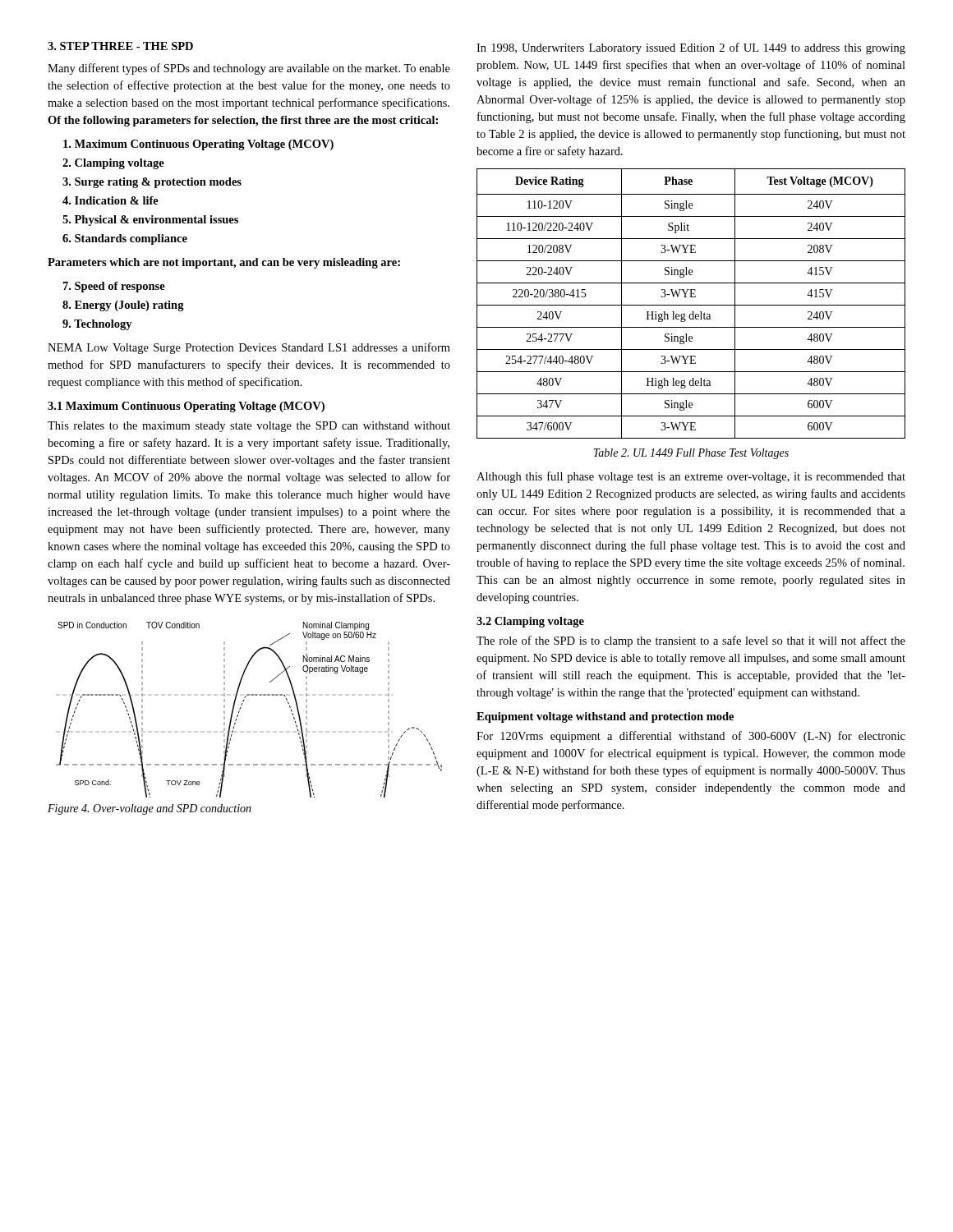Select the text block containing "This relates to the maximum steady"
The width and height of the screenshot is (953, 1232).
[249, 512]
